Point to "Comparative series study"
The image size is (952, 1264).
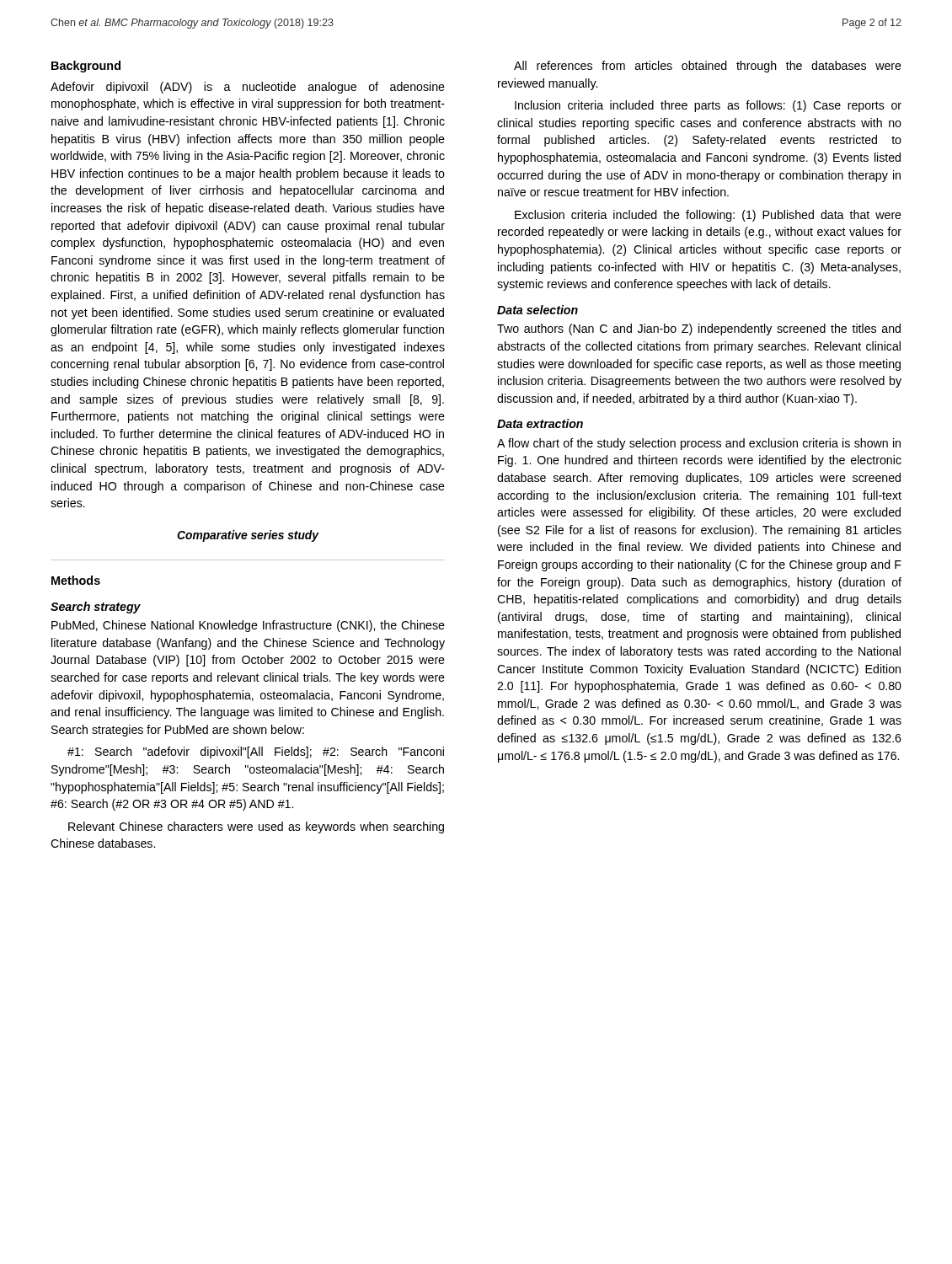click(x=248, y=535)
